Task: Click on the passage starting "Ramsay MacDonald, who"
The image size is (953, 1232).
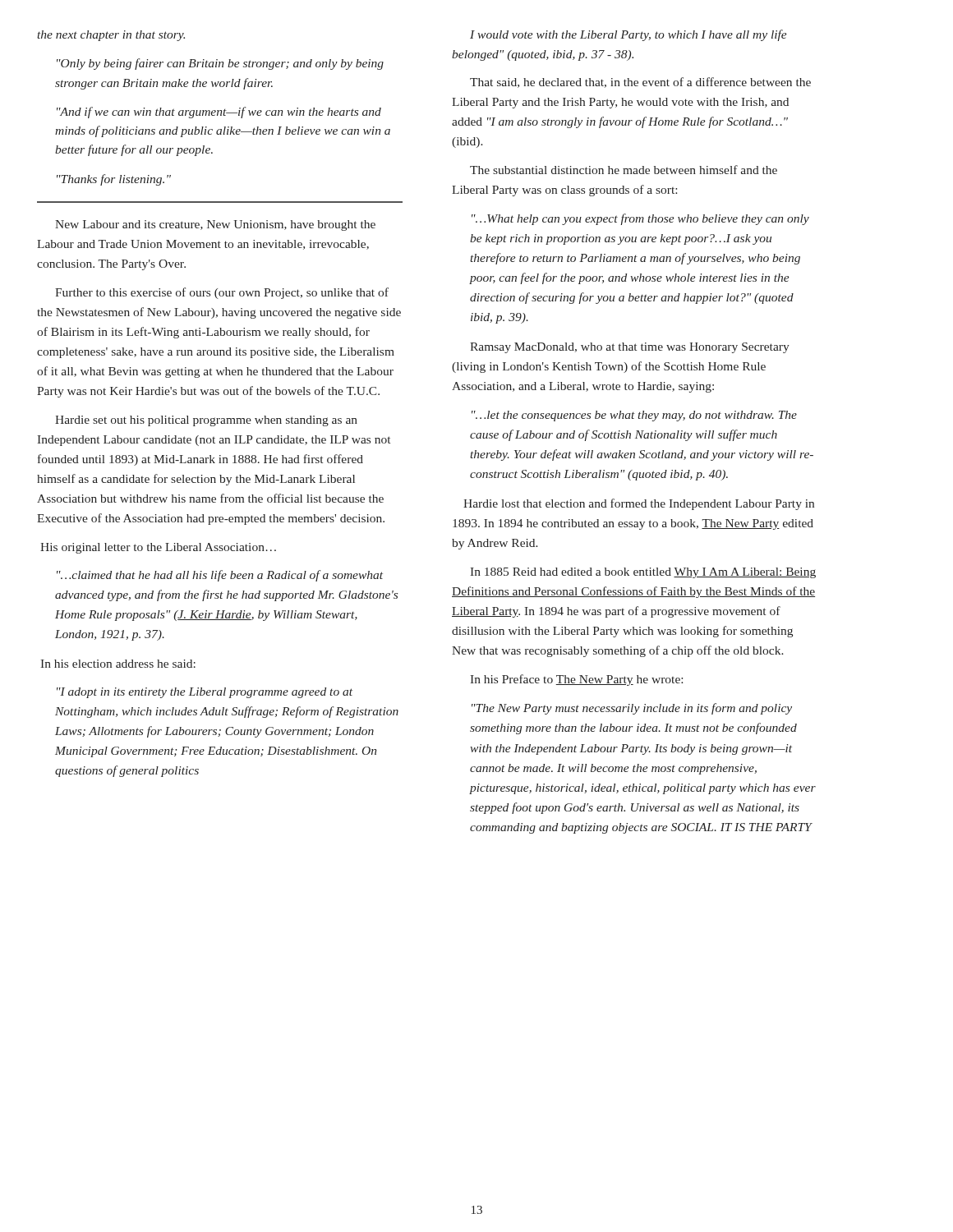Action: (621, 366)
